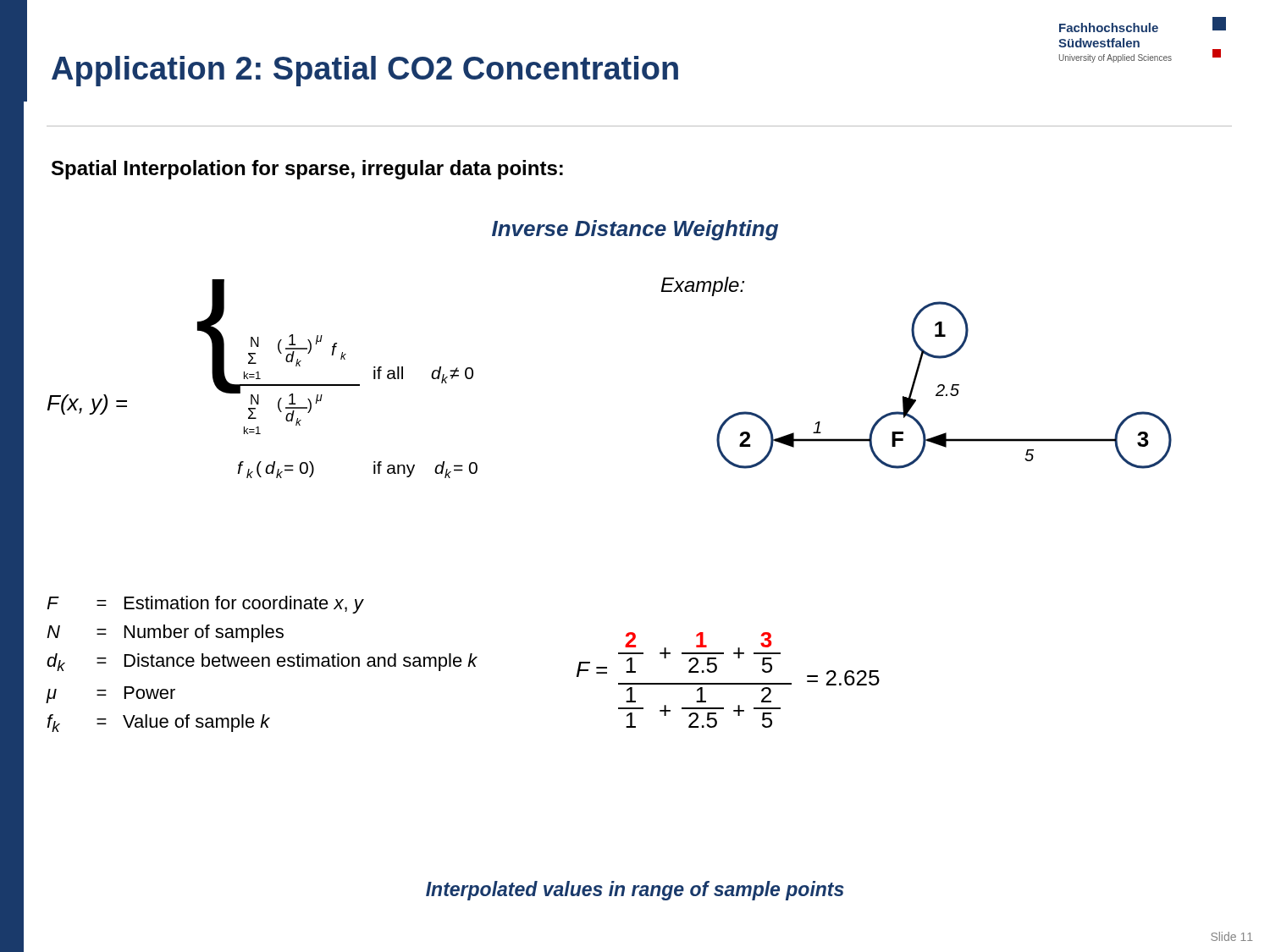Point to the block beginning "fk = Value"
The width and height of the screenshot is (1270, 952).
point(158,724)
